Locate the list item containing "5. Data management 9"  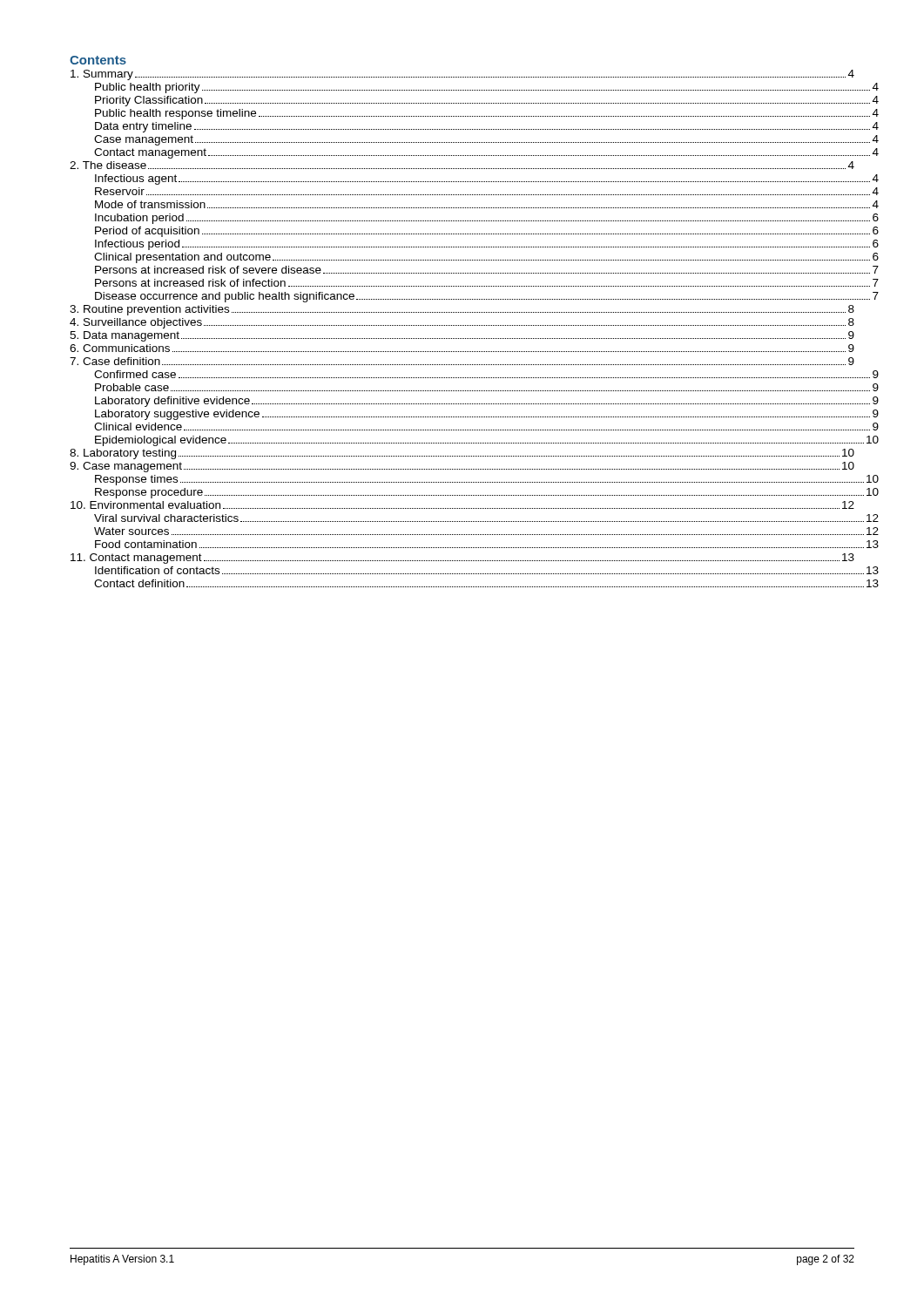462,335
